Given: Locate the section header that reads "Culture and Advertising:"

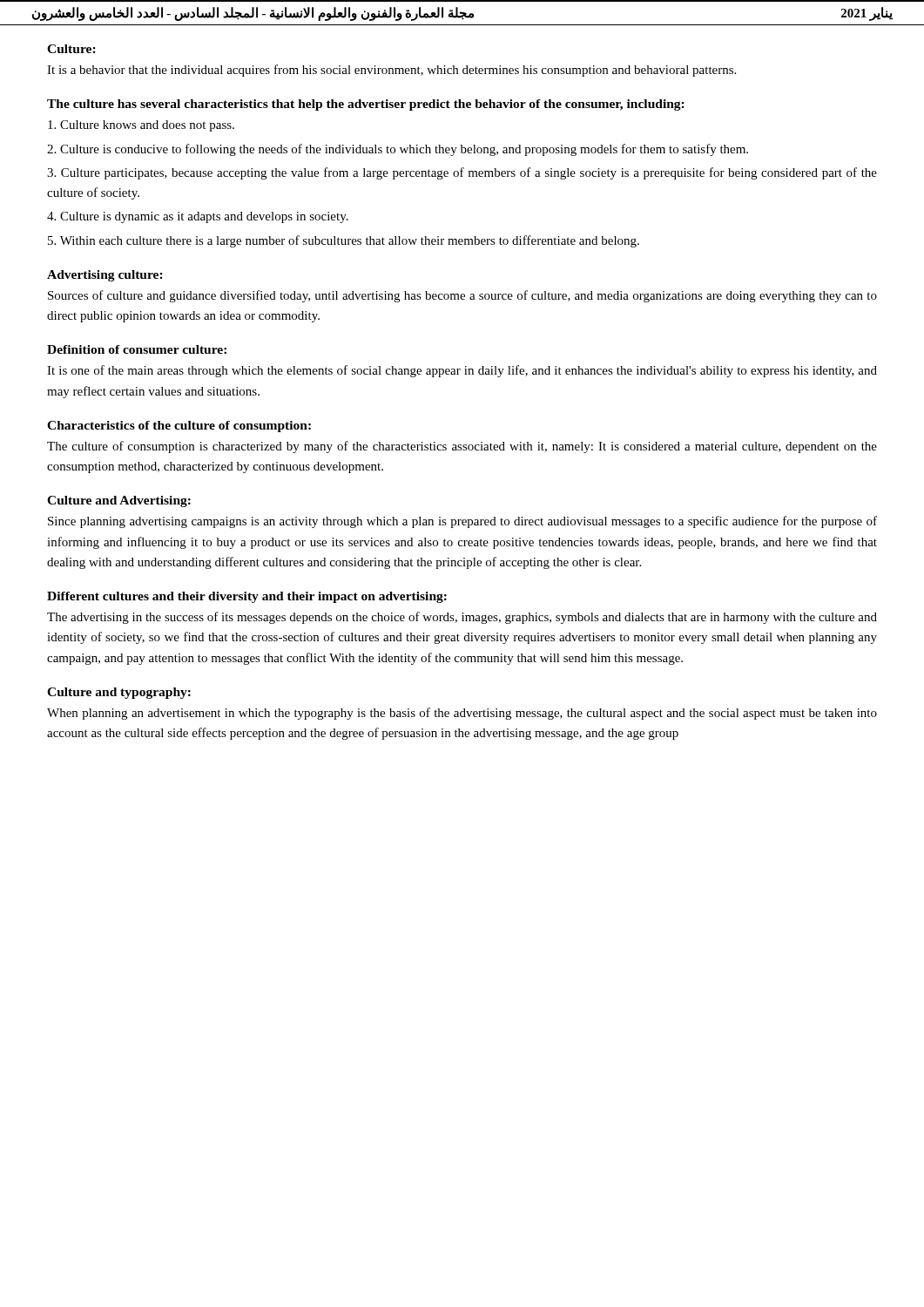Looking at the screenshot, I should coord(119,500).
